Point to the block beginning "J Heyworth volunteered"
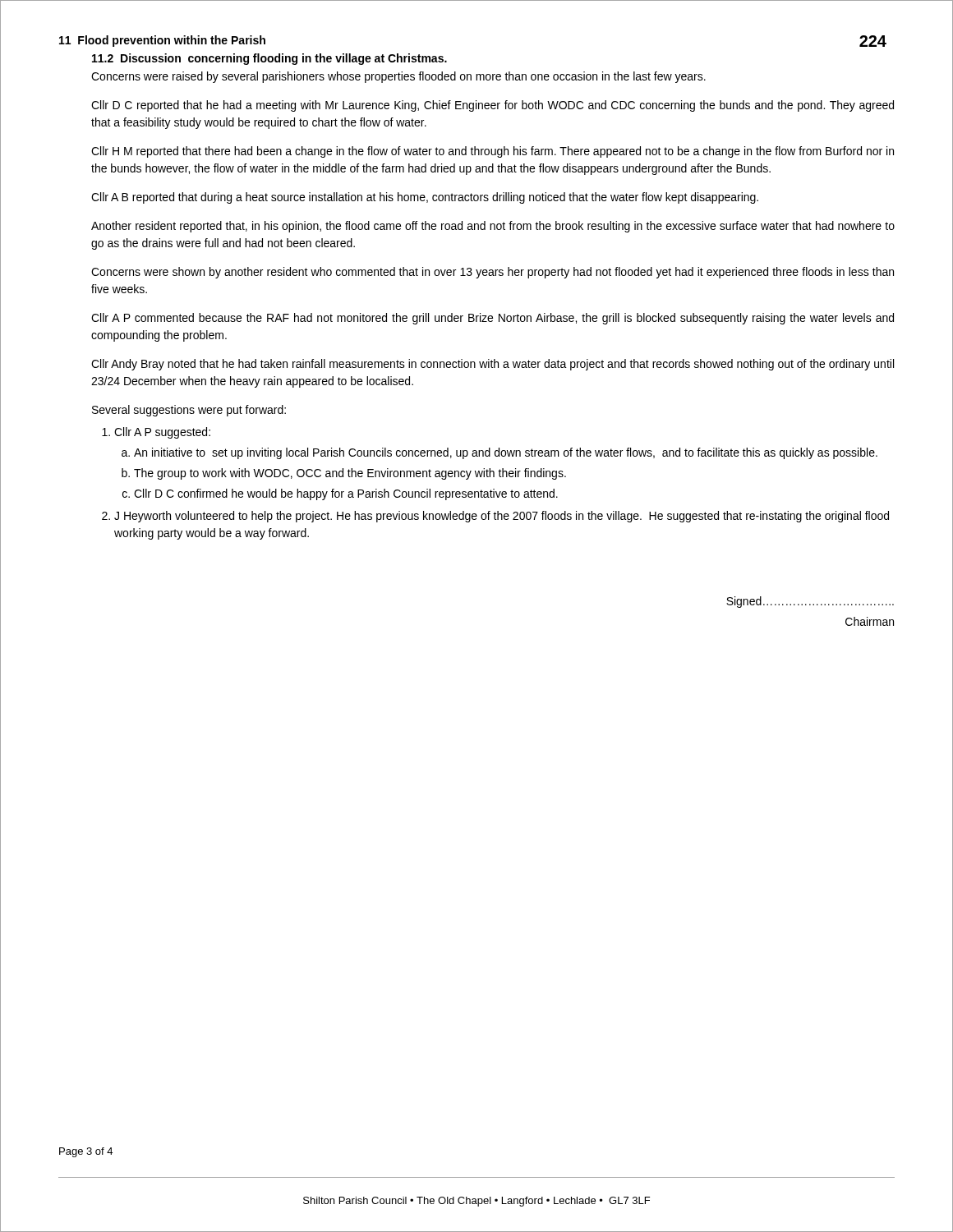The width and height of the screenshot is (953, 1232). pos(502,524)
